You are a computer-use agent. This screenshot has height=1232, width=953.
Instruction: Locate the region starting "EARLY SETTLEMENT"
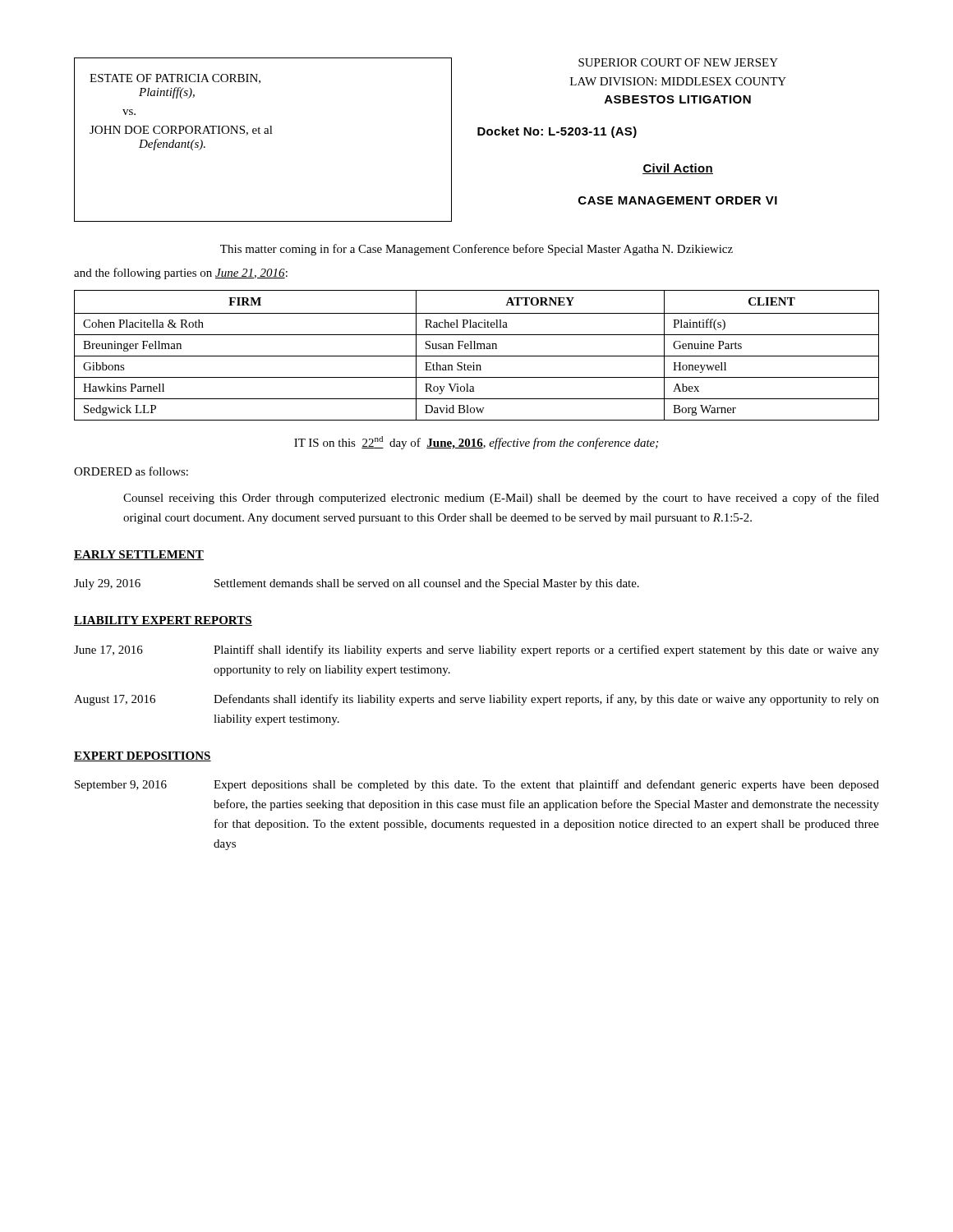[139, 554]
